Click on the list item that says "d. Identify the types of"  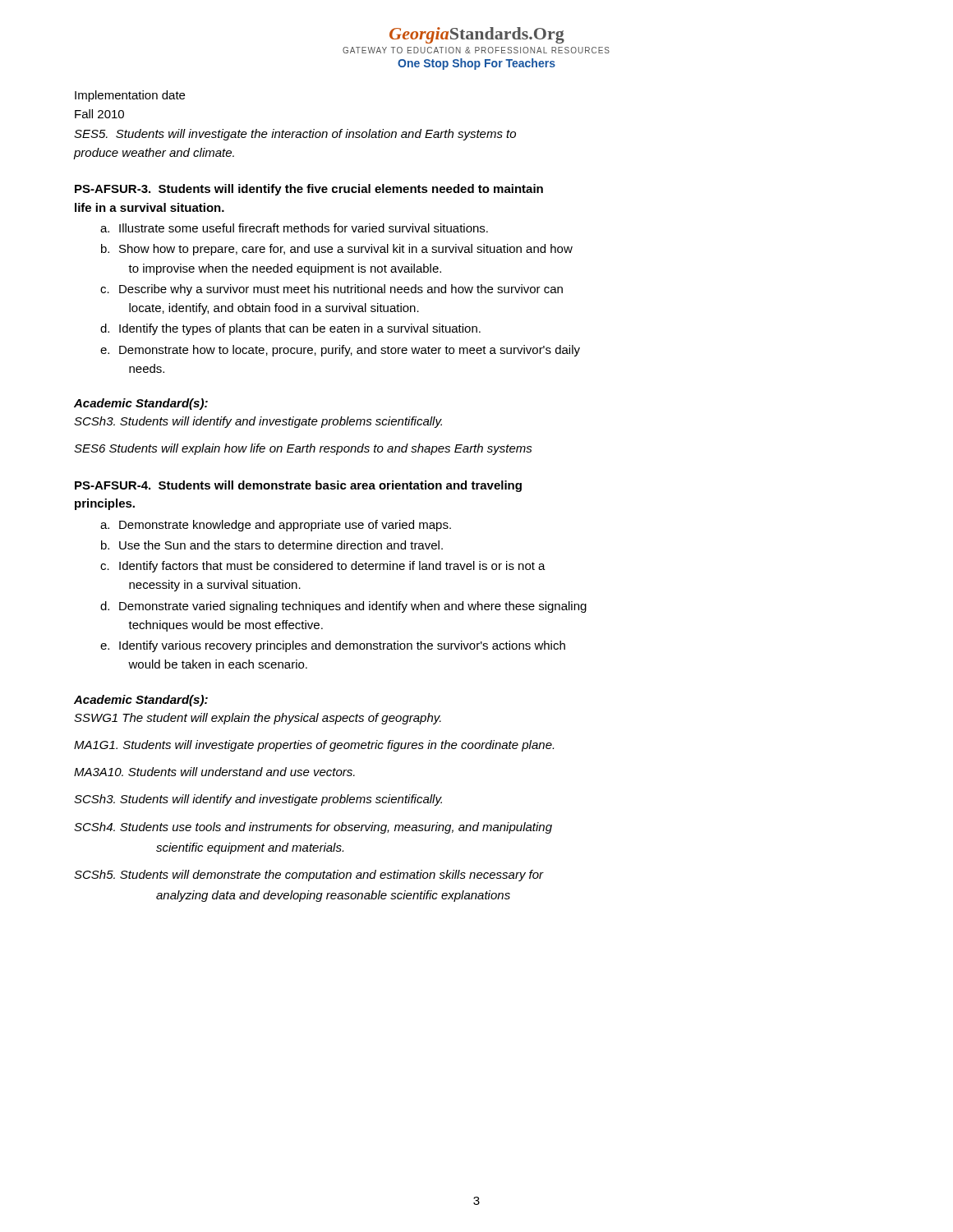490,328
